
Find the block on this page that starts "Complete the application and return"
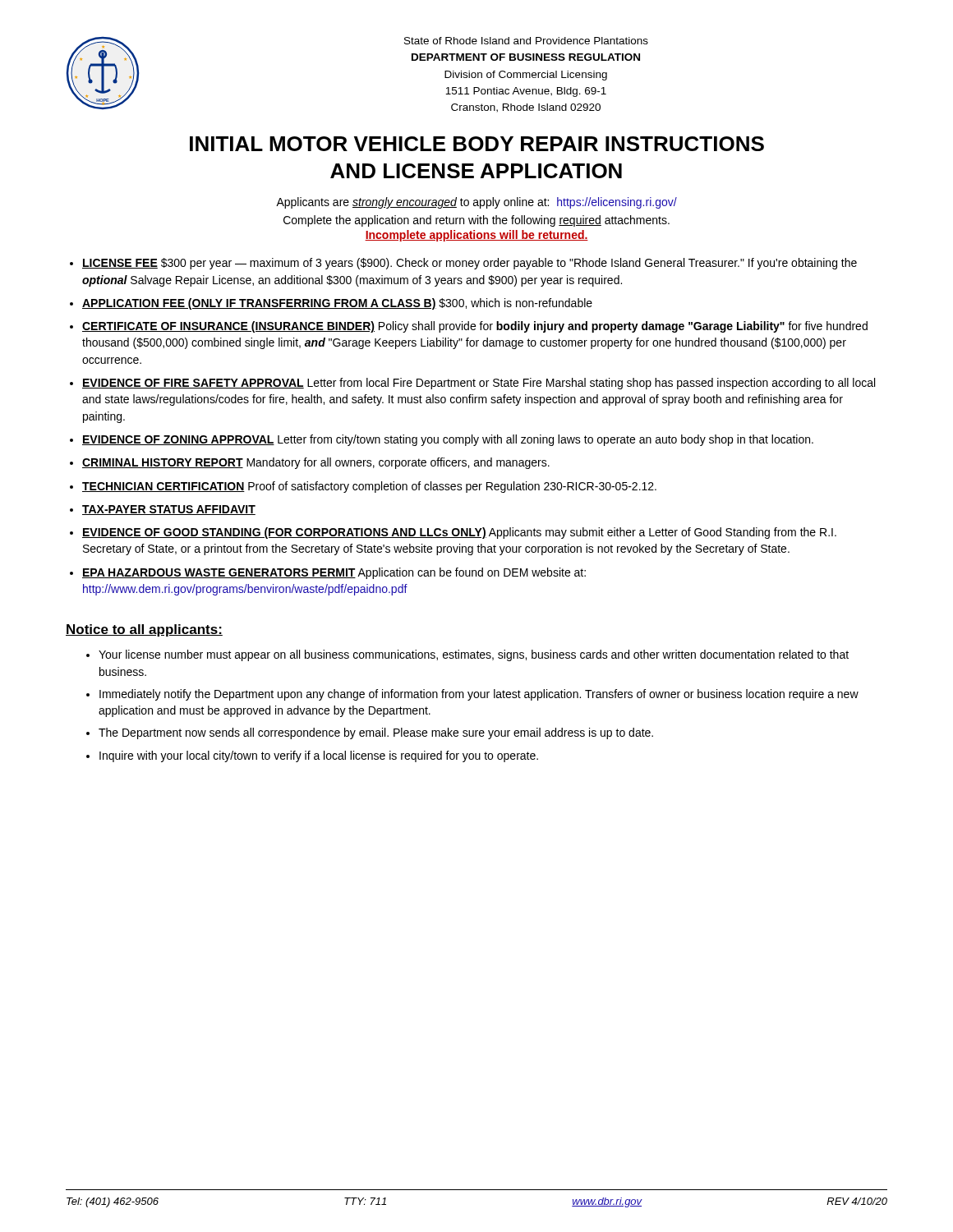(476, 220)
